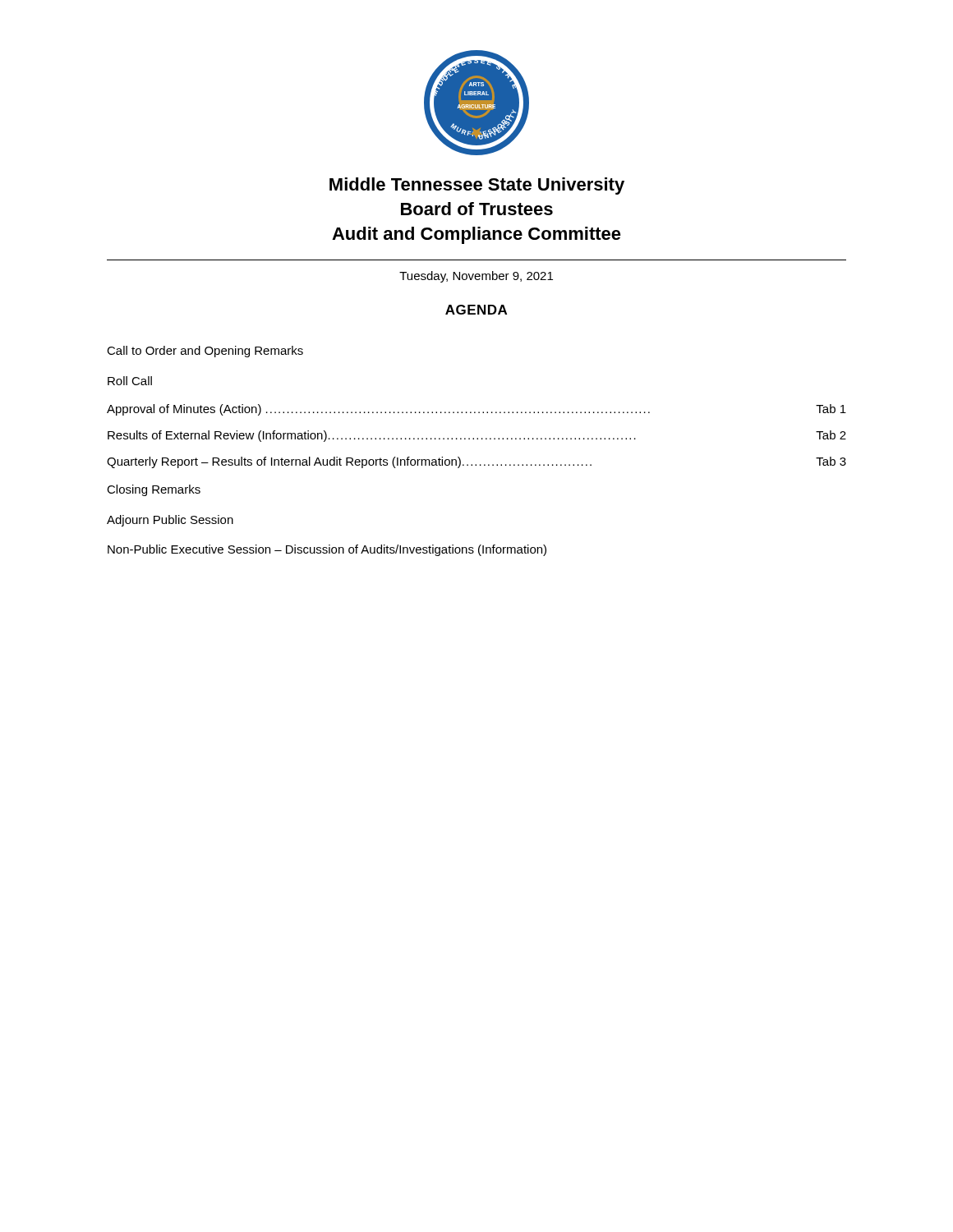The image size is (953, 1232).
Task: Navigate to the element starting "Call to Order"
Action: pyautogui.click(x=205, y=350)
